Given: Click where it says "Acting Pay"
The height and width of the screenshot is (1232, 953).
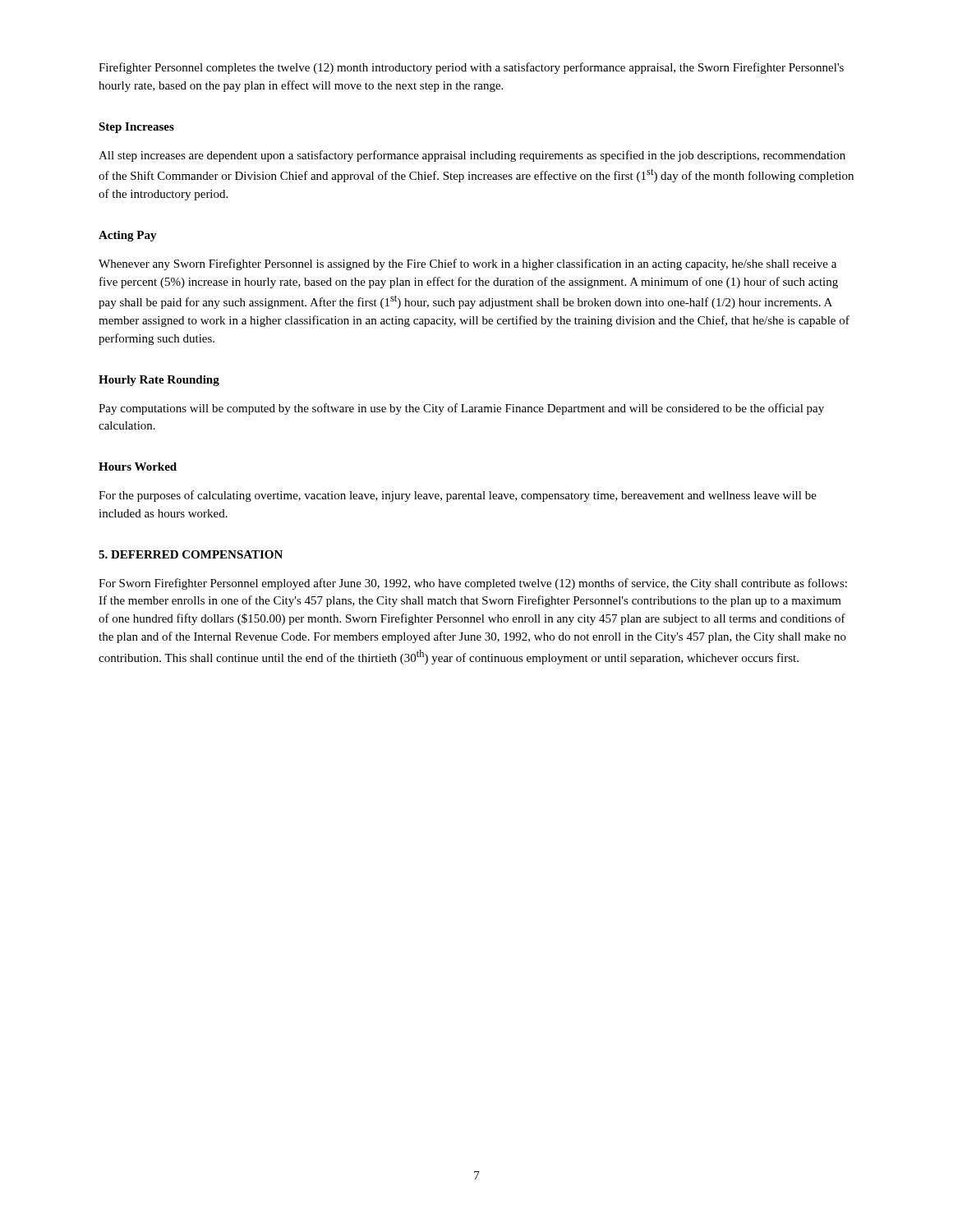Looking at the screenshot, I should pyautogui.click(x=128, y=235).
